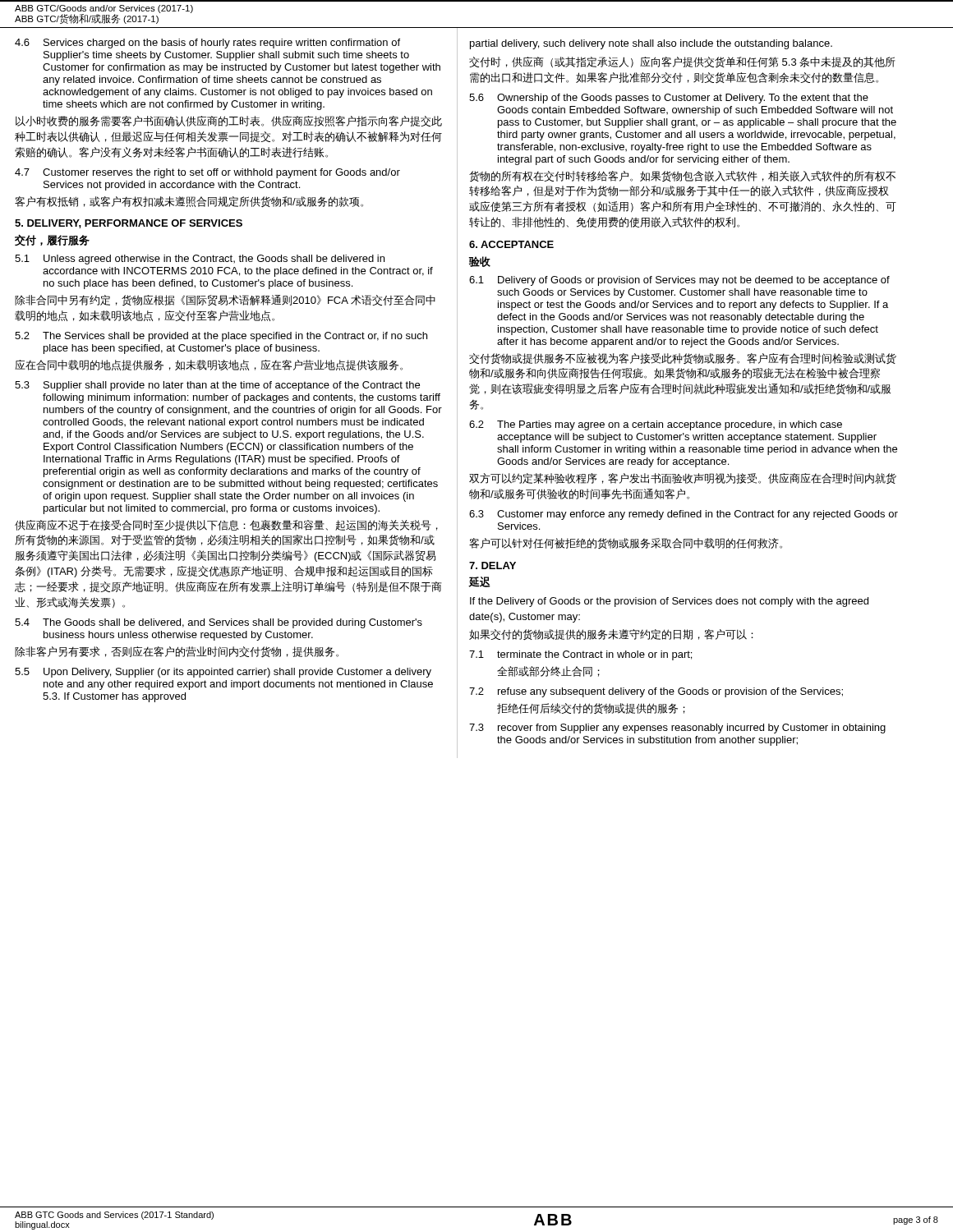The image size is (953, 1232).
Task: Point to the element starting "2 The Services shall be"
Action: (228, 351)
